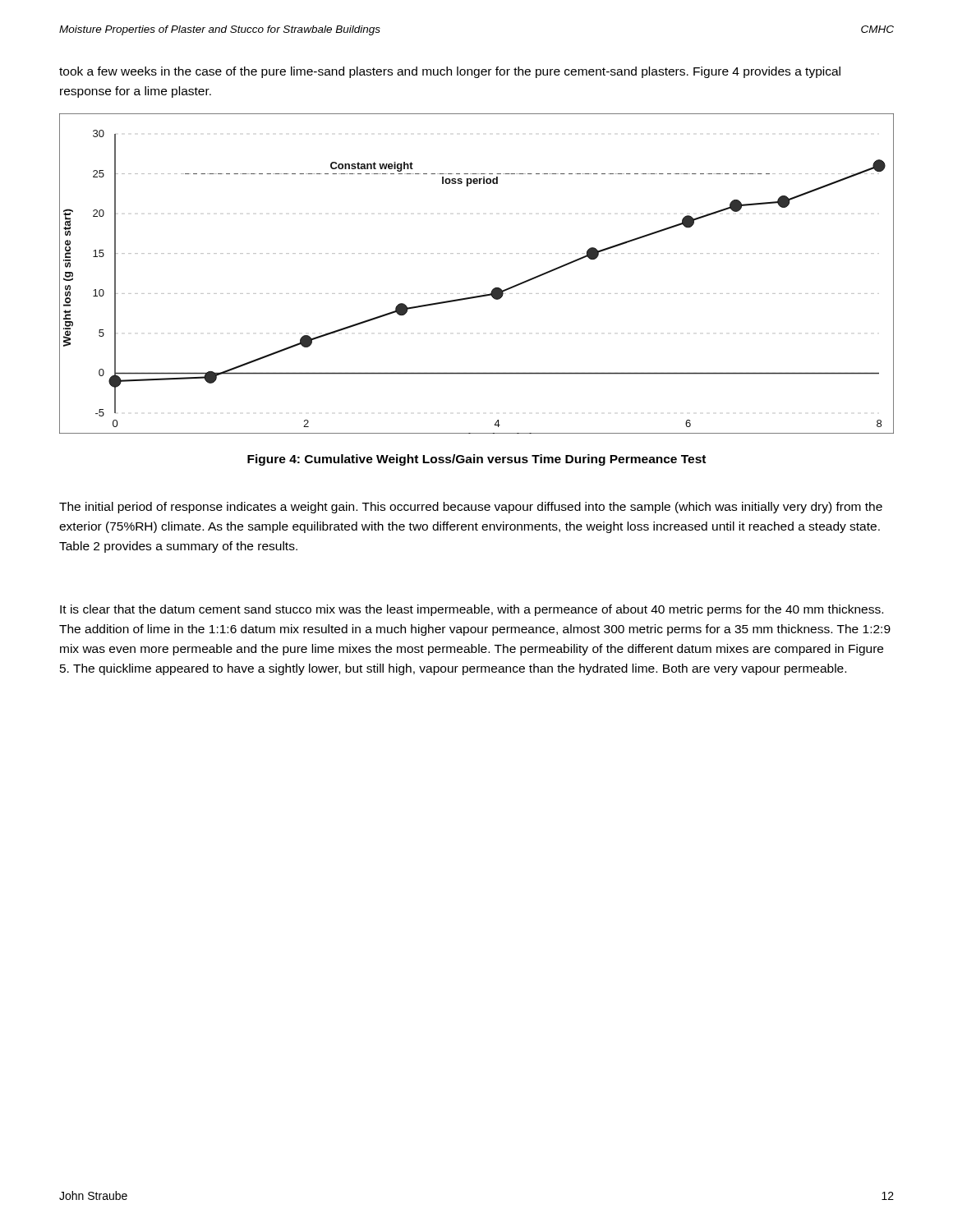Viewport: 953px width, 1232px height.
Task: Navigate to the text block starting "Figure 4: Cumulative Weight"
Action: [x=476, y=459]
